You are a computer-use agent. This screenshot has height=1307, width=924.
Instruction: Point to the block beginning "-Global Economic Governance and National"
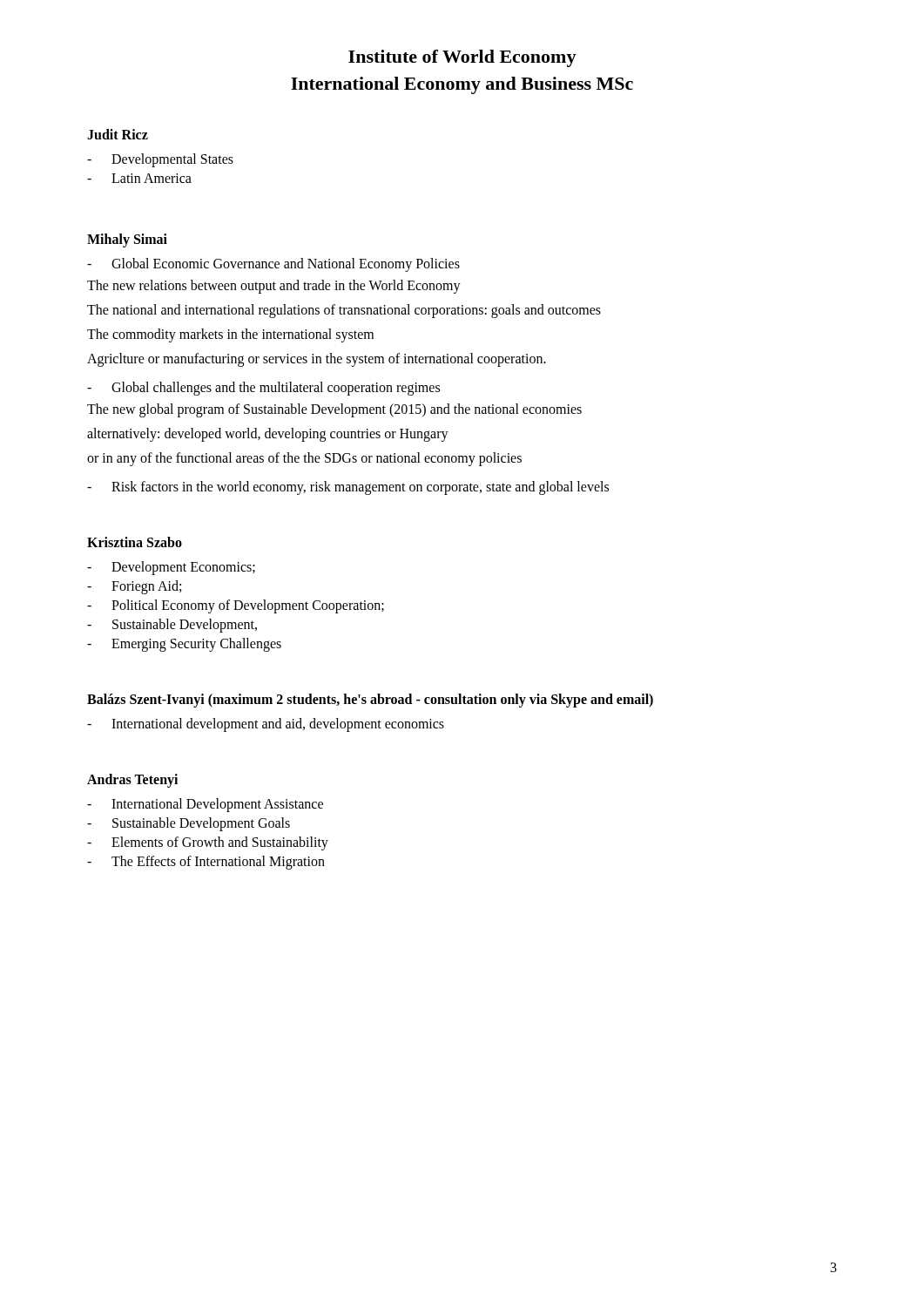[x=462, y=312]
